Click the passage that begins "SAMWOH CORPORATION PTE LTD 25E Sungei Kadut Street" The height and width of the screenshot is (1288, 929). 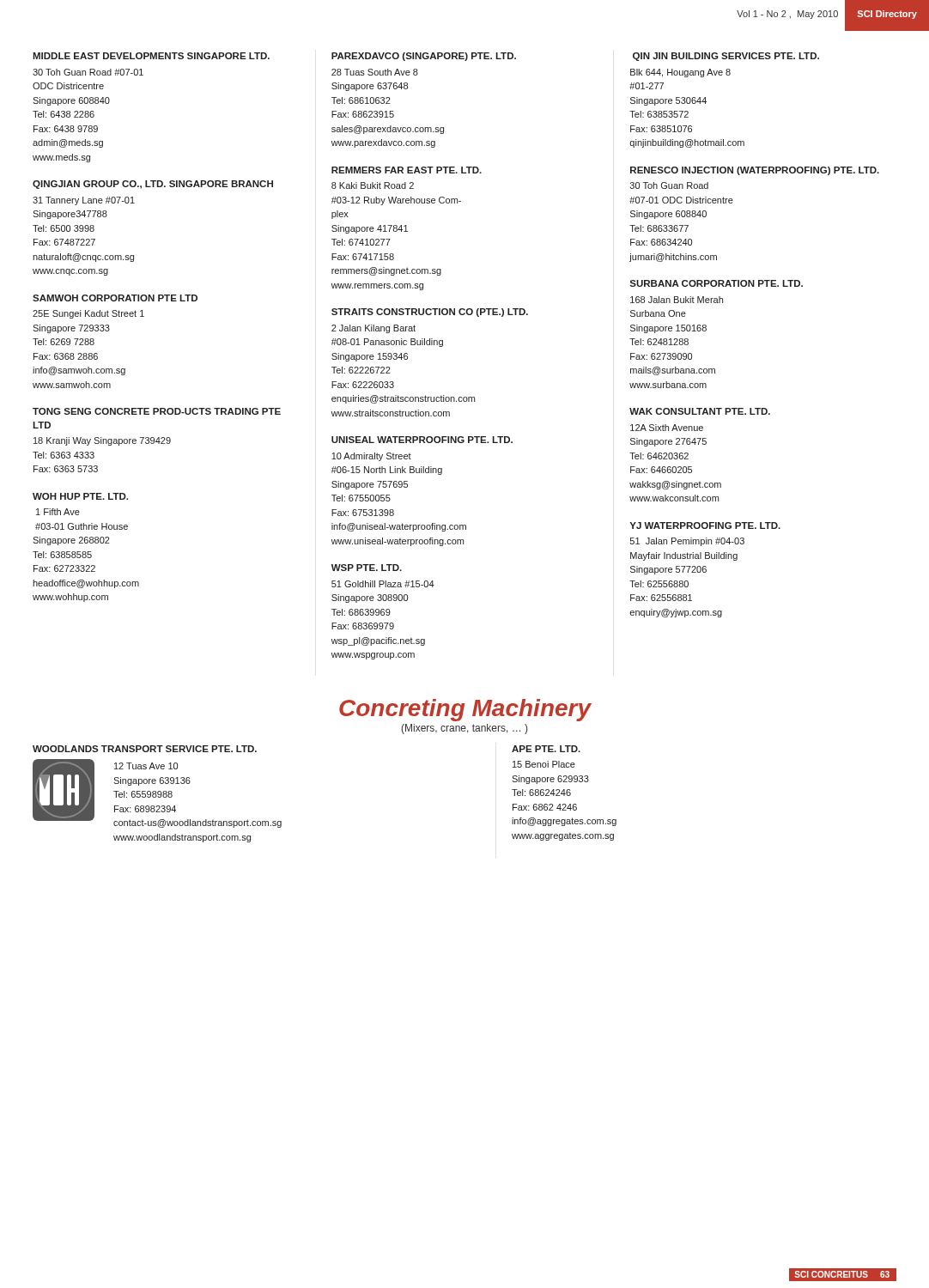pos(115,298)
